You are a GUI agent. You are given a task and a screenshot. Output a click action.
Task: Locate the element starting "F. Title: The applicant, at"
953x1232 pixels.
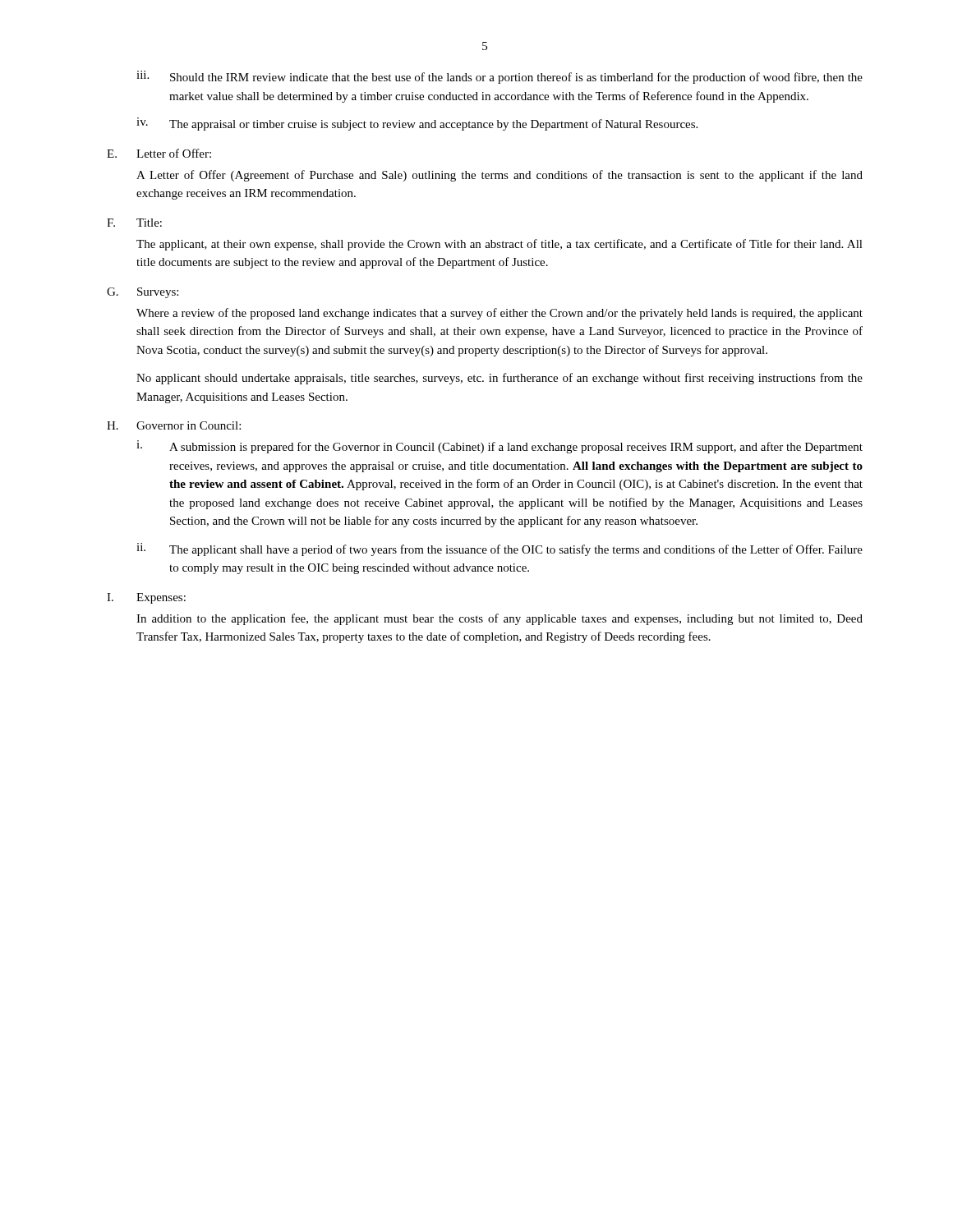[x=485, y=244]
